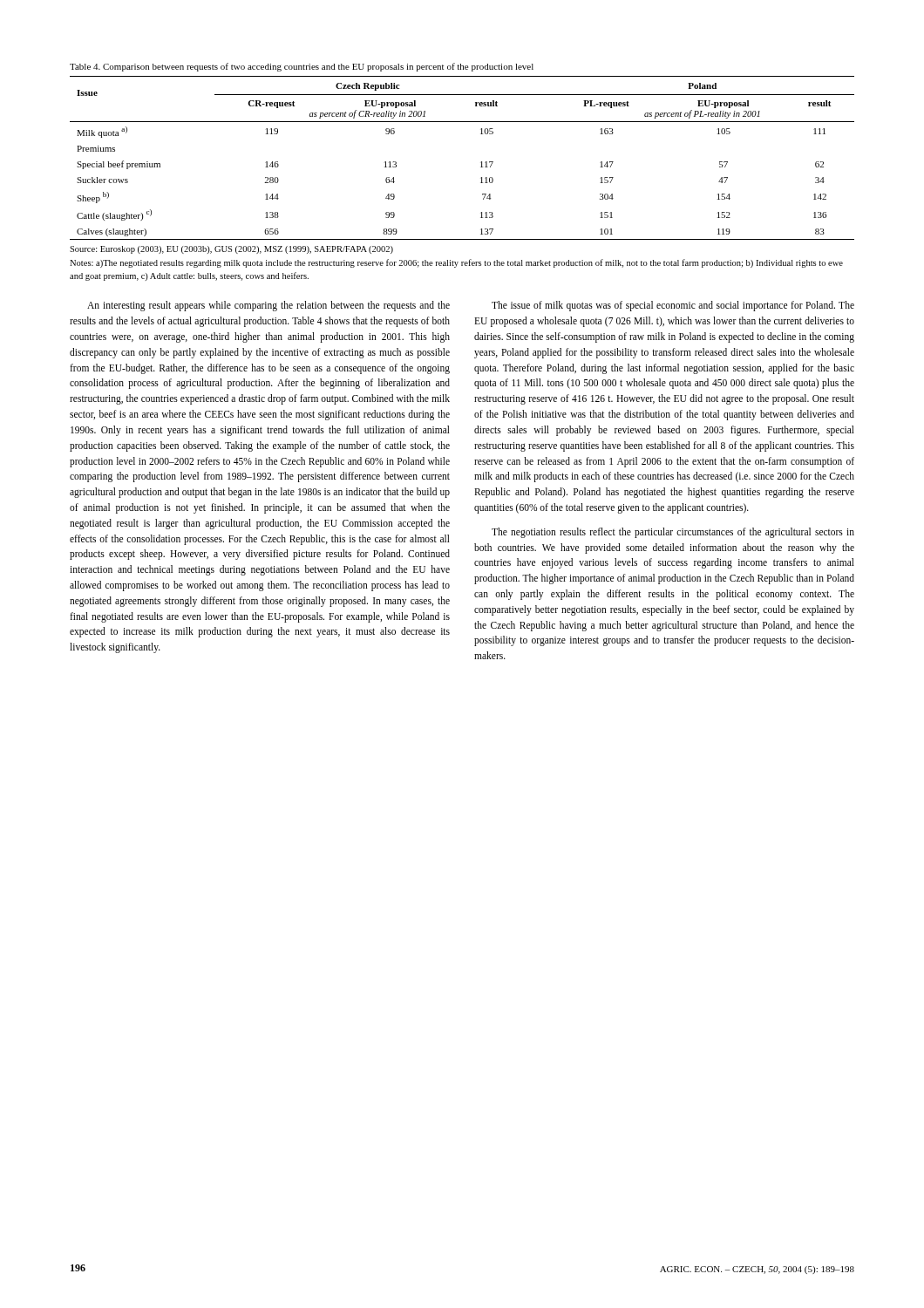Navigate to the passage starting "Notes: a)The negotiated"
This screenshot has height=1308, width=924.
[x=456, y=270]
